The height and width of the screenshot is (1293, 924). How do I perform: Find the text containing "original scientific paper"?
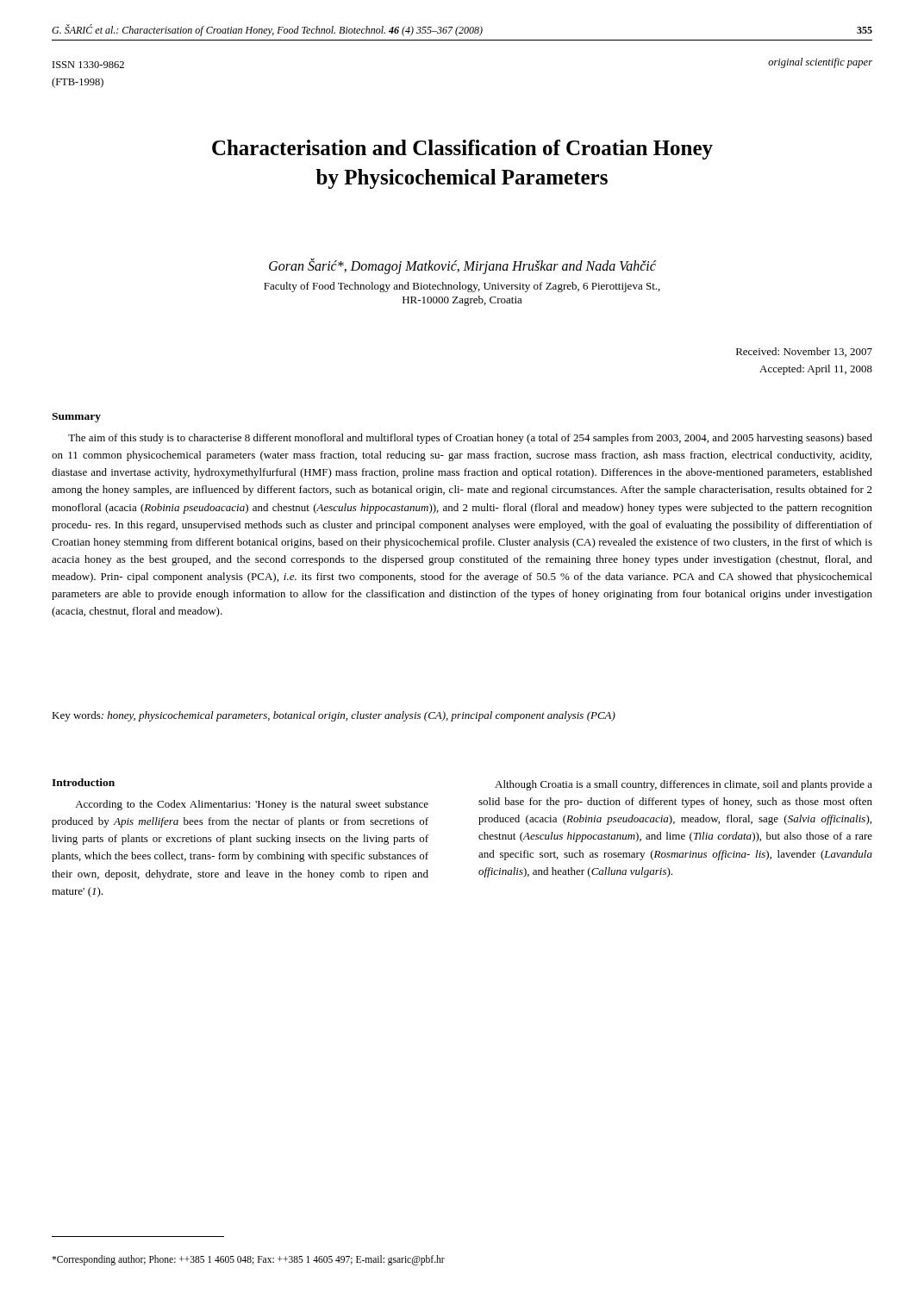pos(820,62)
